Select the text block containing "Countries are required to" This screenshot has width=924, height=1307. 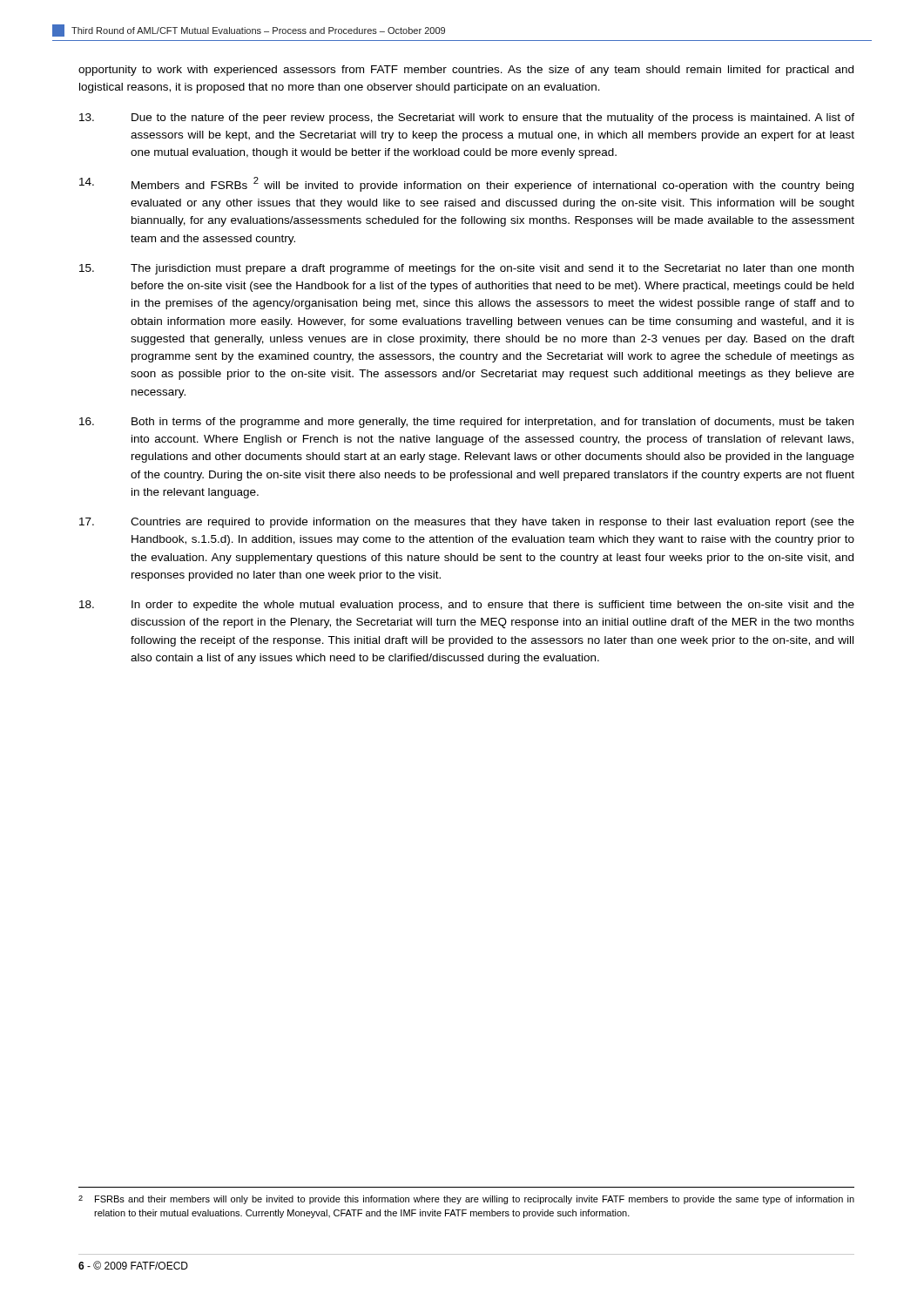pyautogui.click(x=466, y=549)
